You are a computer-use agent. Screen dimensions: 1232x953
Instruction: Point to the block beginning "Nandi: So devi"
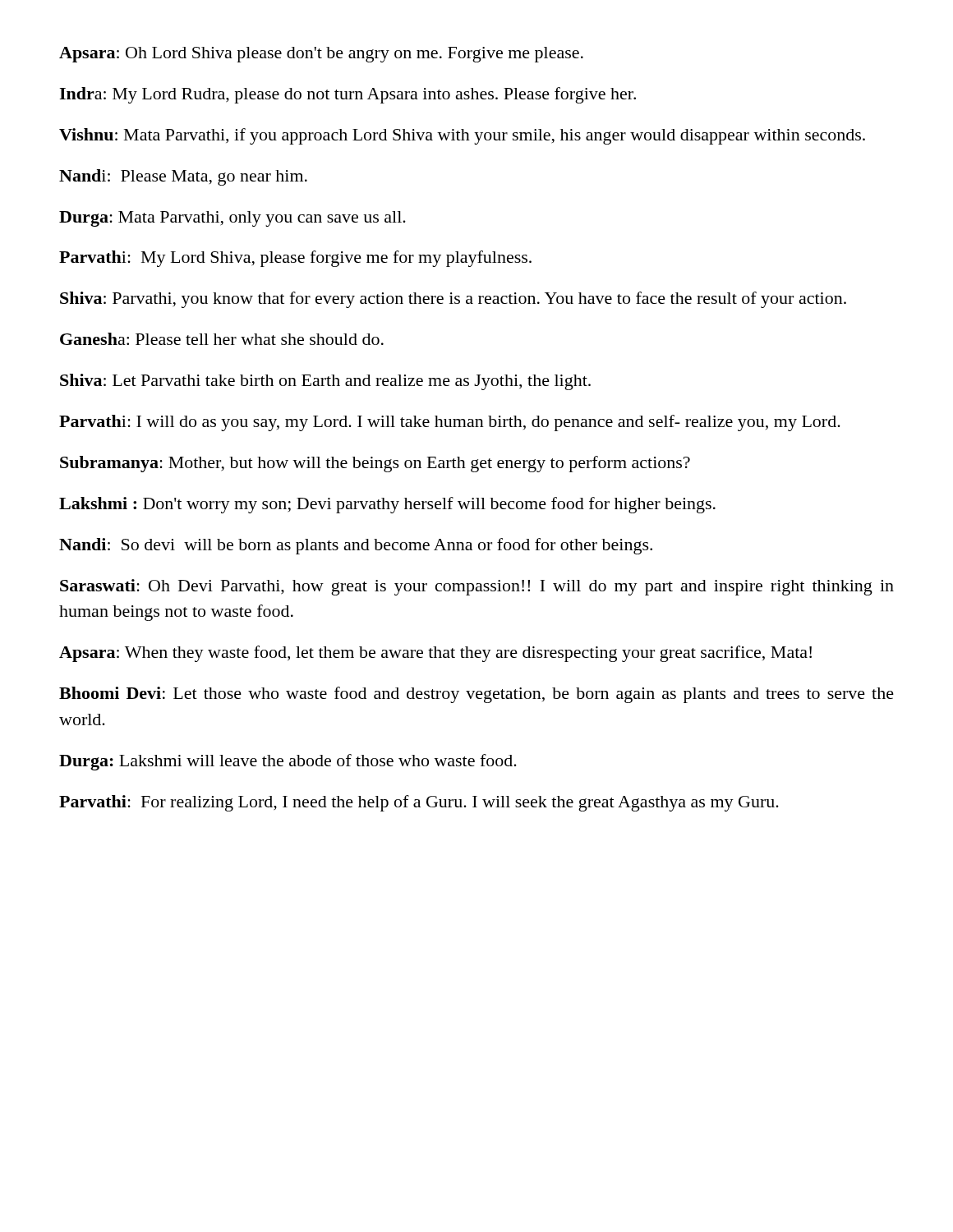[x=356, y=544]
